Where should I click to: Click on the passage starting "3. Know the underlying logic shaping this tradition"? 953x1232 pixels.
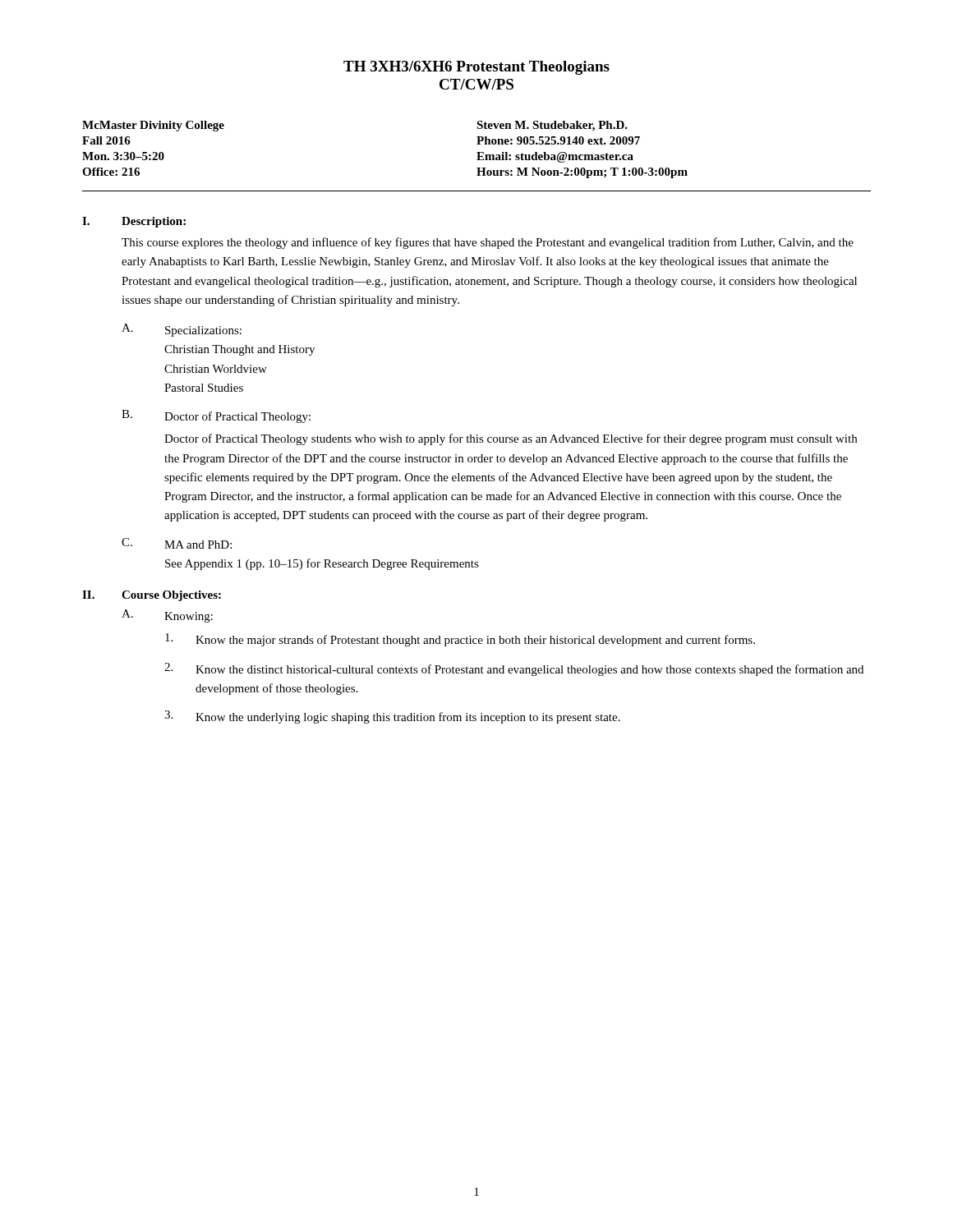tap(392, 718)
